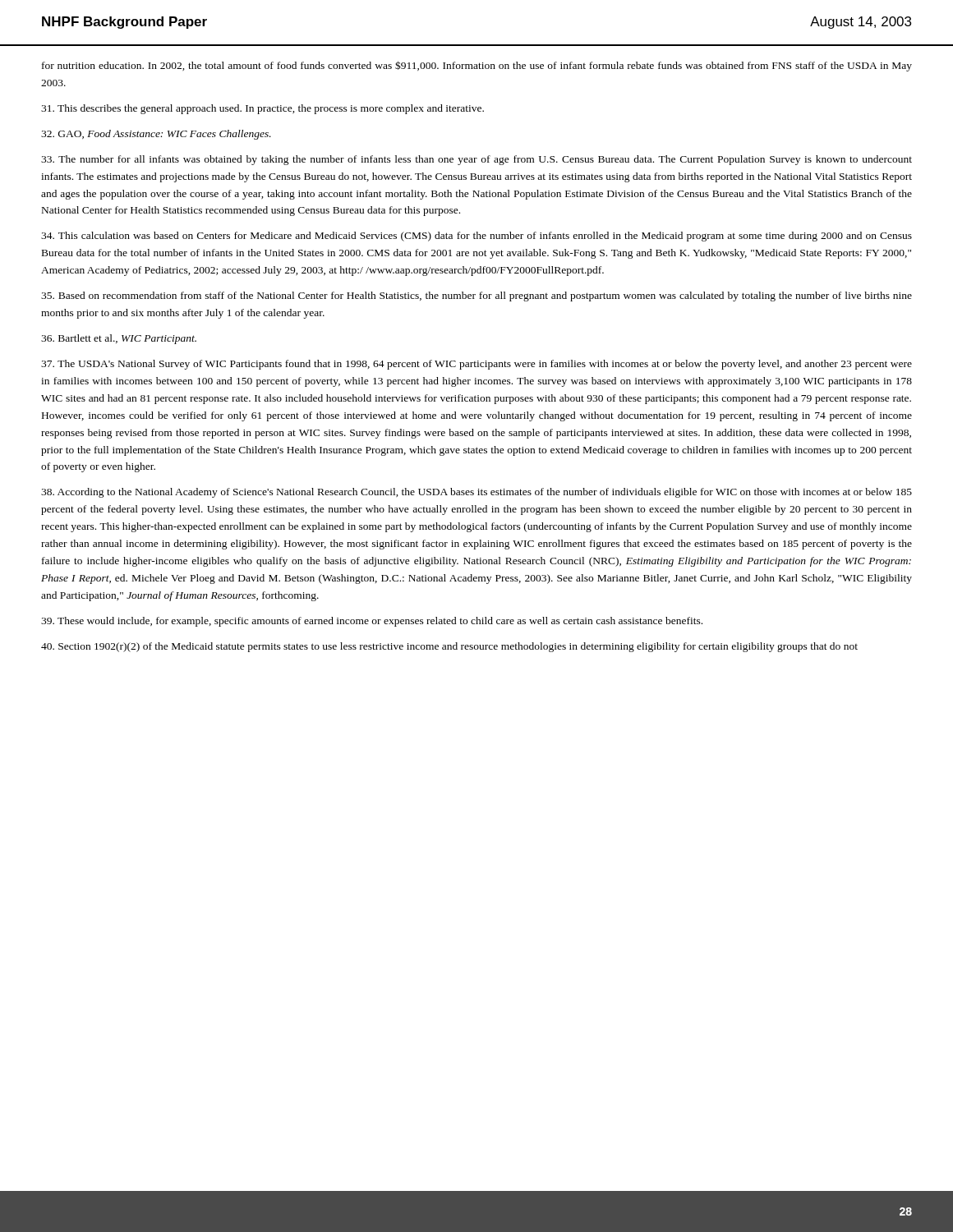This screenshot has width=953, height=1232.
Task: Locate the text "Bartlett et al., WIC Participant."
Action: point(119,338)
